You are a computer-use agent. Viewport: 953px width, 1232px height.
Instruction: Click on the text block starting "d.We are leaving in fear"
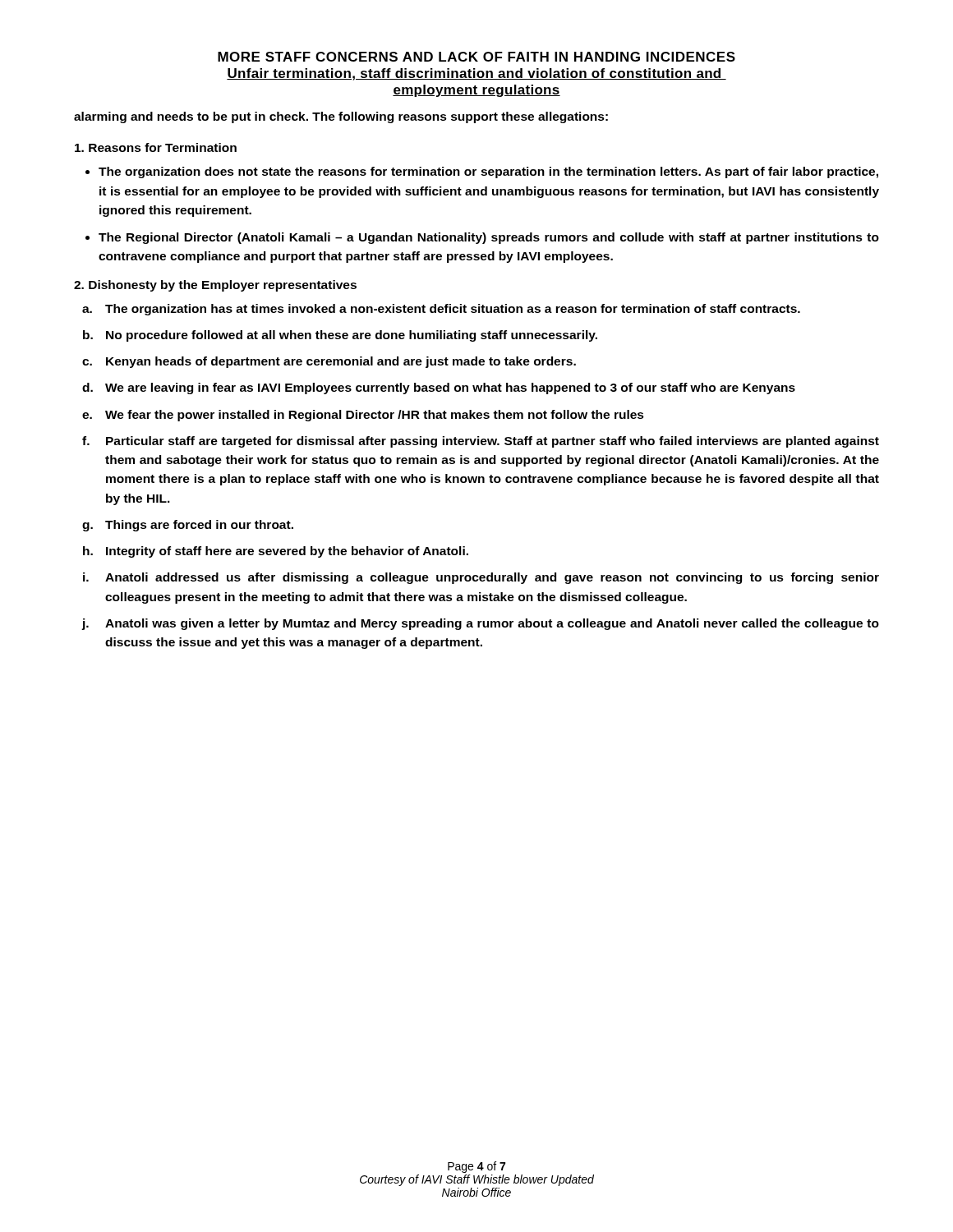click(x=481, y=388)
